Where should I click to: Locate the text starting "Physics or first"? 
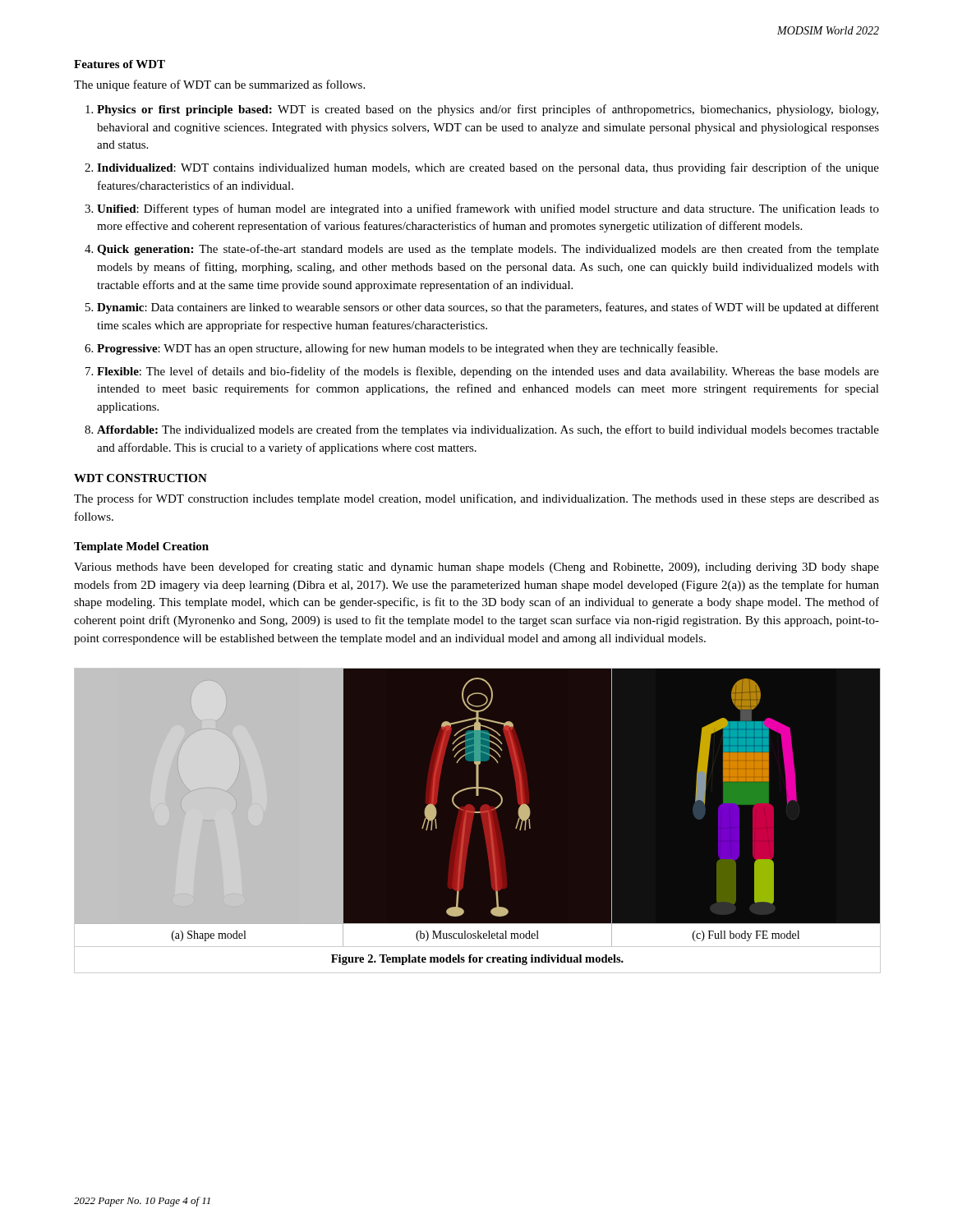[488, 127]
